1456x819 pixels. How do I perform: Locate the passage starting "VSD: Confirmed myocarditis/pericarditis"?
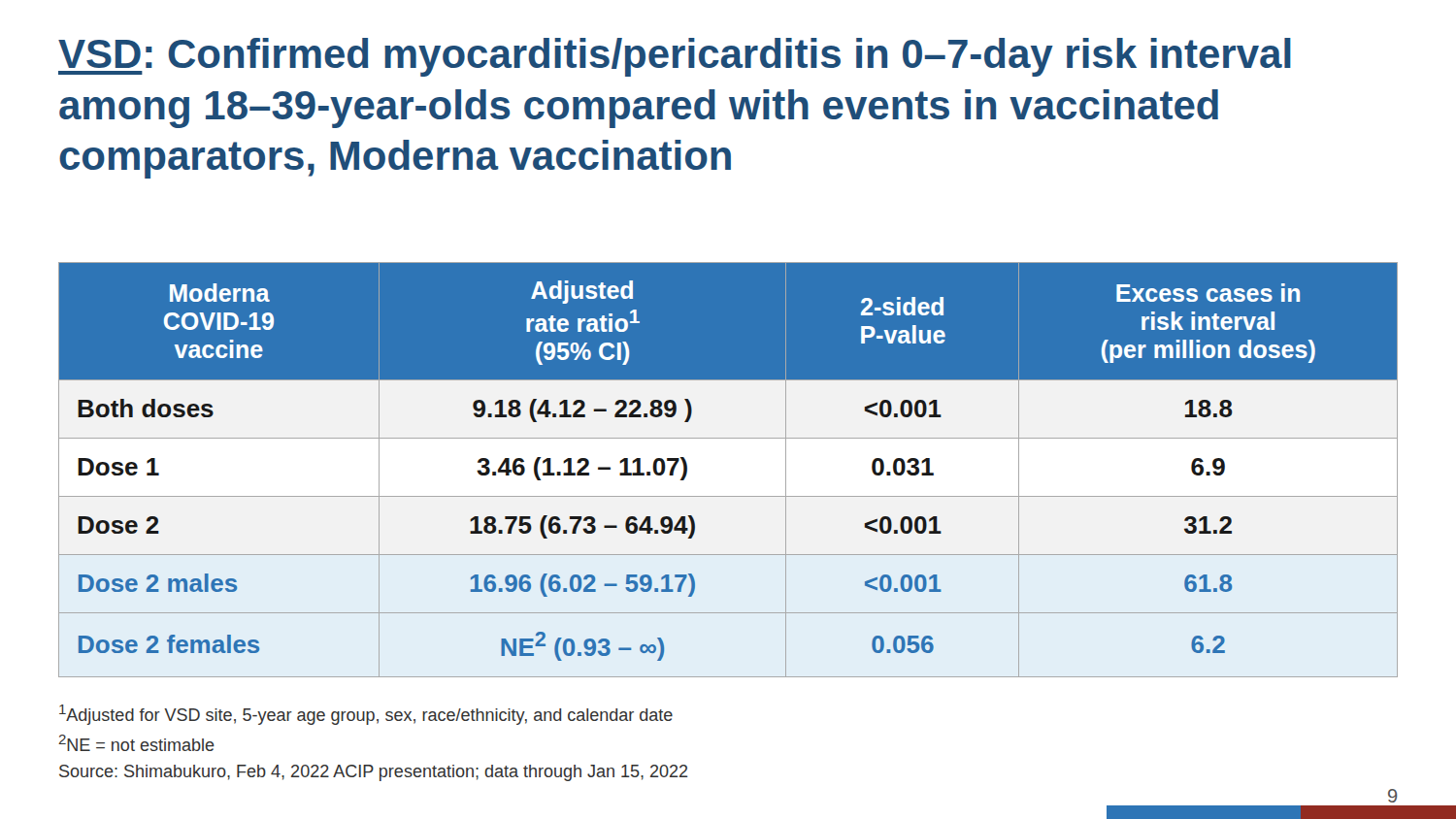click(x=728, y=106)
